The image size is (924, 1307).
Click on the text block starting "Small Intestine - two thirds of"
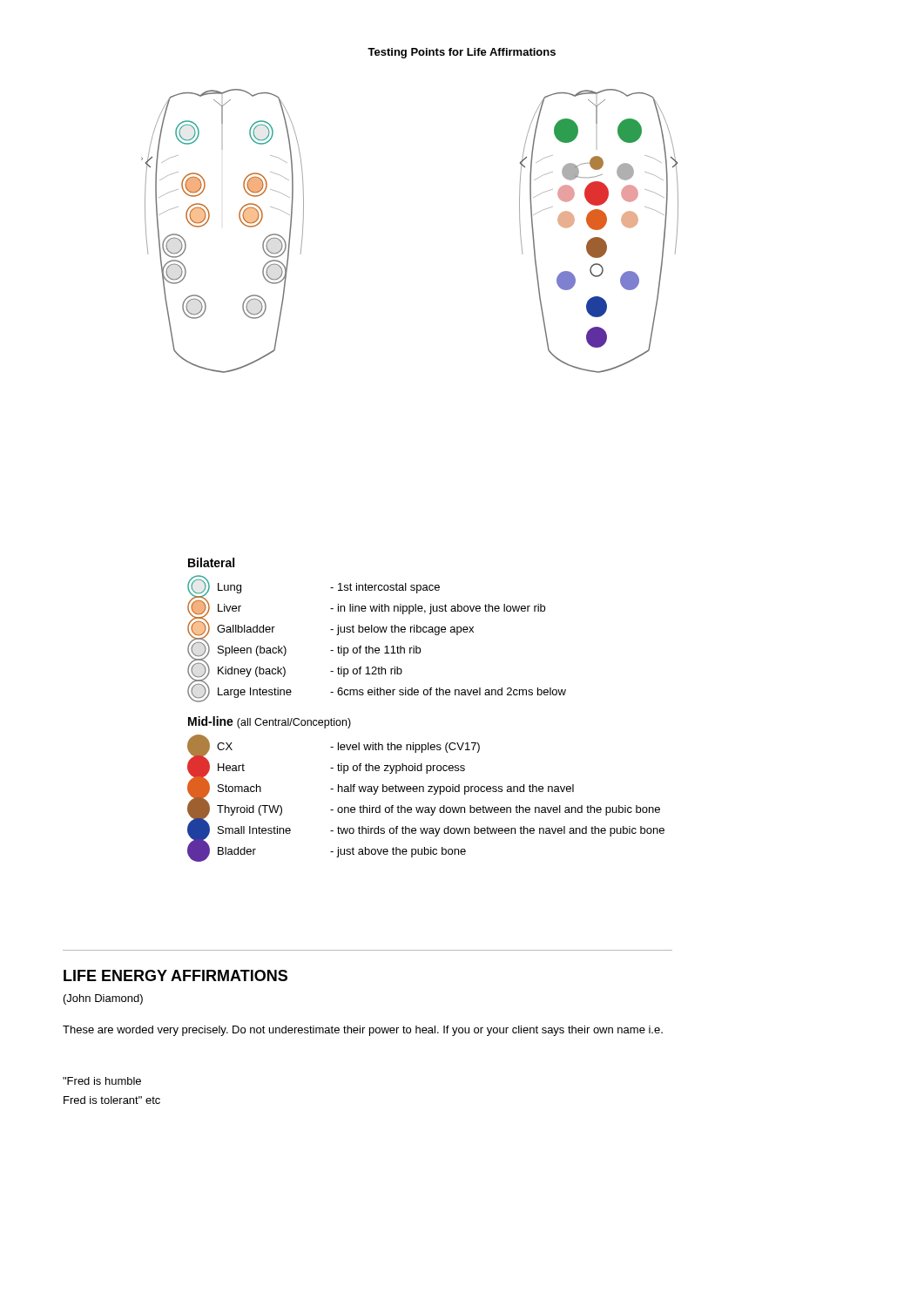click(x=426, y=829)
